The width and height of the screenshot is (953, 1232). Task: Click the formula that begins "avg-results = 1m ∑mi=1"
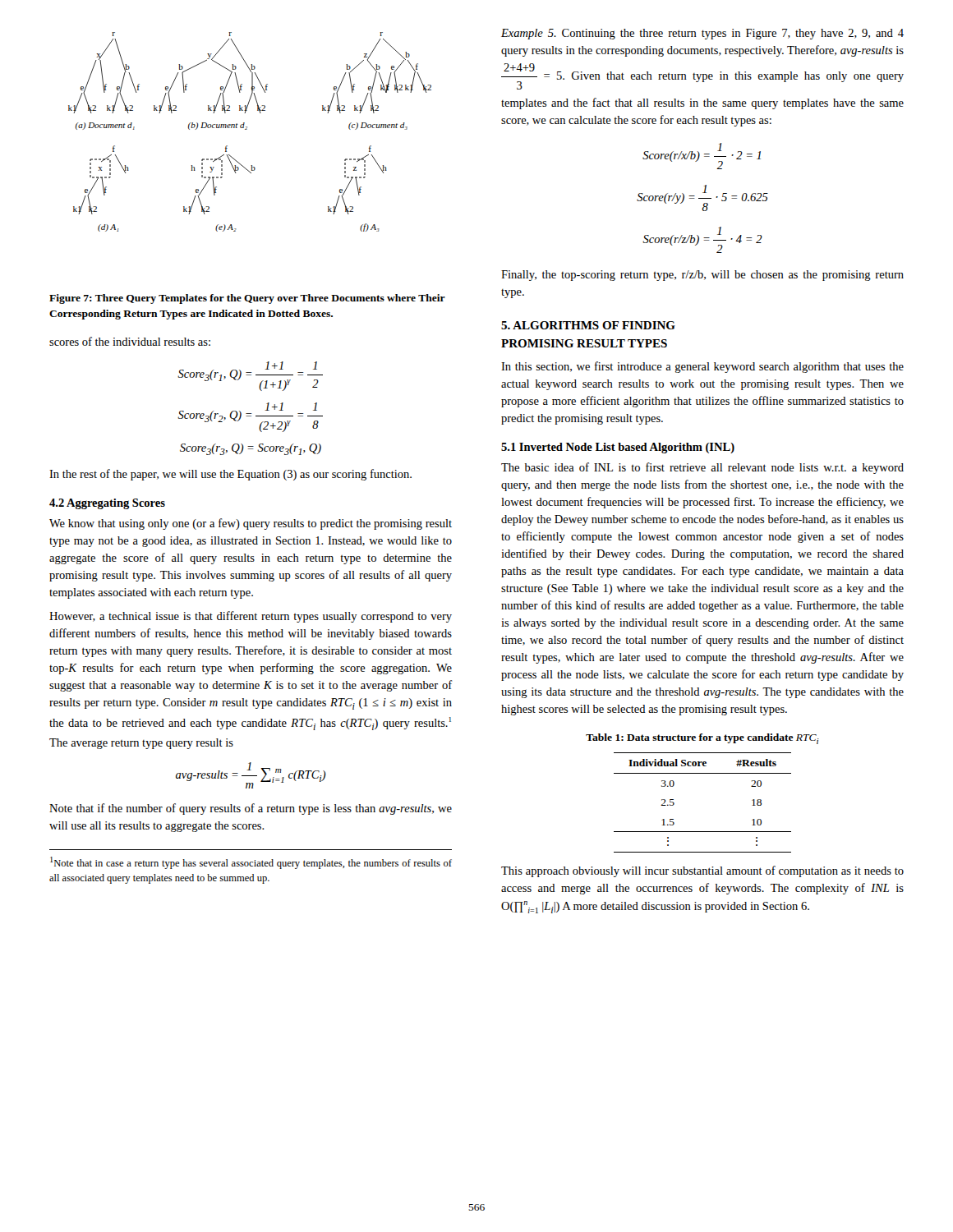coord(251,776)
